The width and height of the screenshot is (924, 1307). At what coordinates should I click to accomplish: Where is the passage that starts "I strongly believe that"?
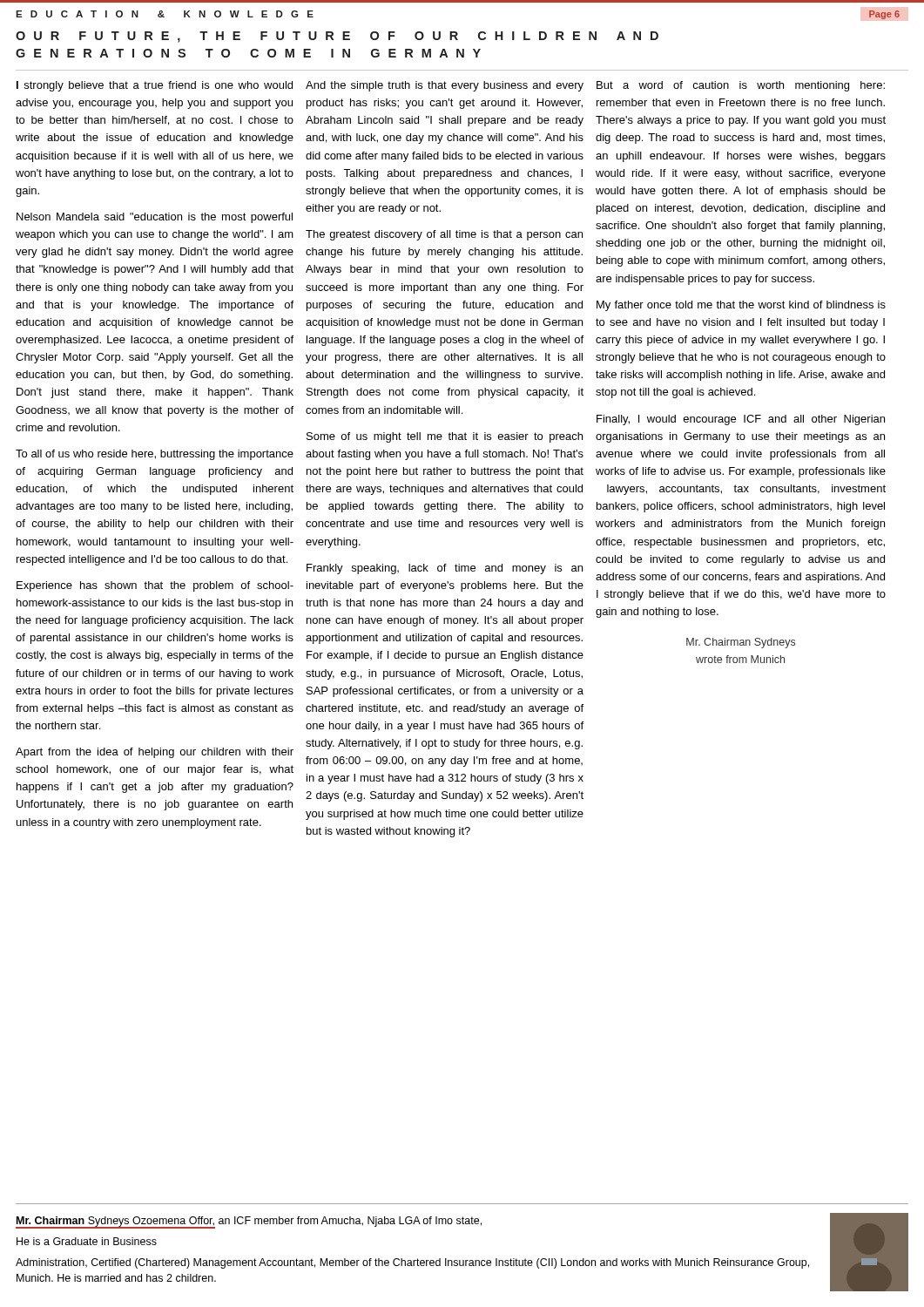pos(155,454)
